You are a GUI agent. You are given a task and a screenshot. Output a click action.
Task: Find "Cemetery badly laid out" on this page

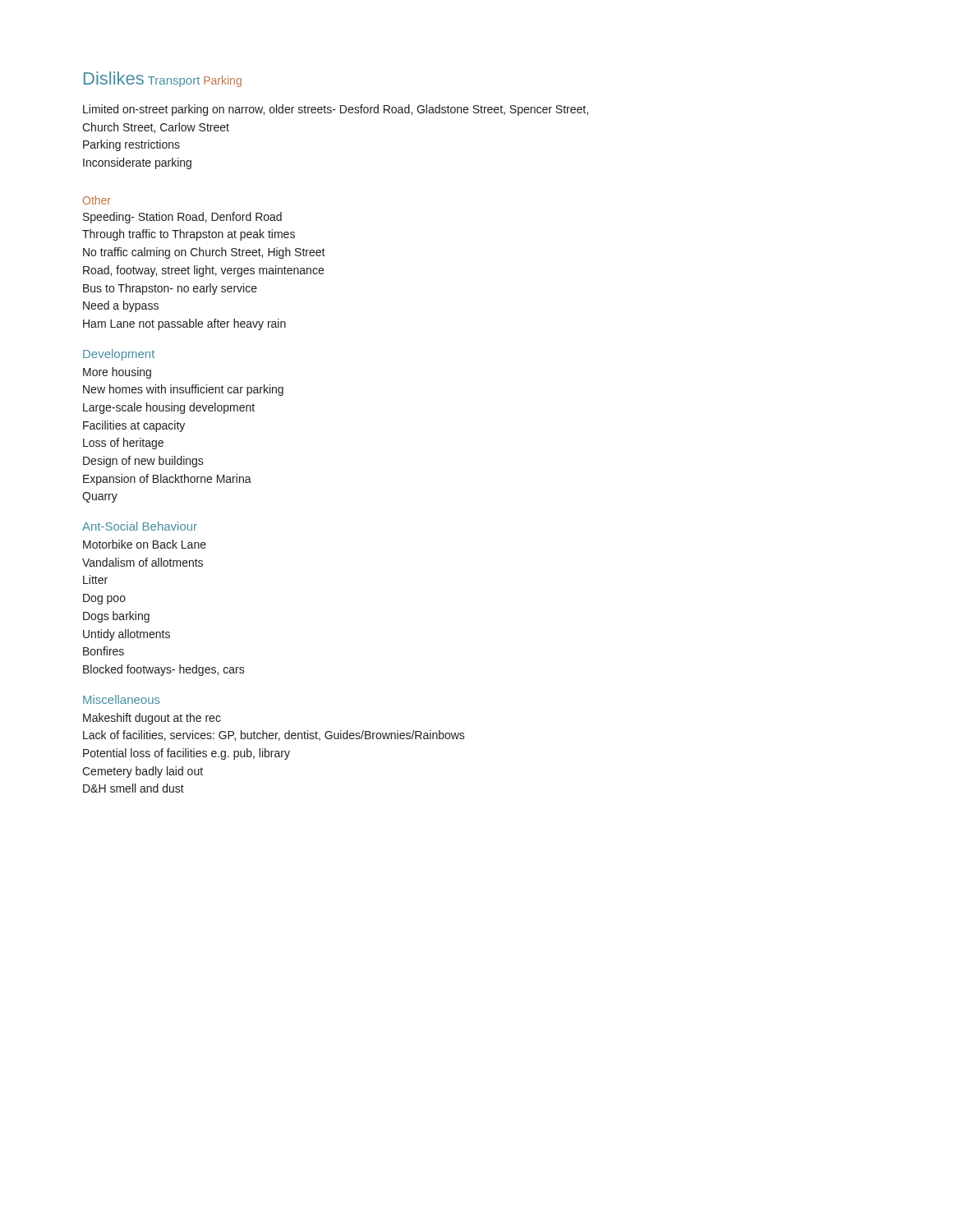[143, 772]
